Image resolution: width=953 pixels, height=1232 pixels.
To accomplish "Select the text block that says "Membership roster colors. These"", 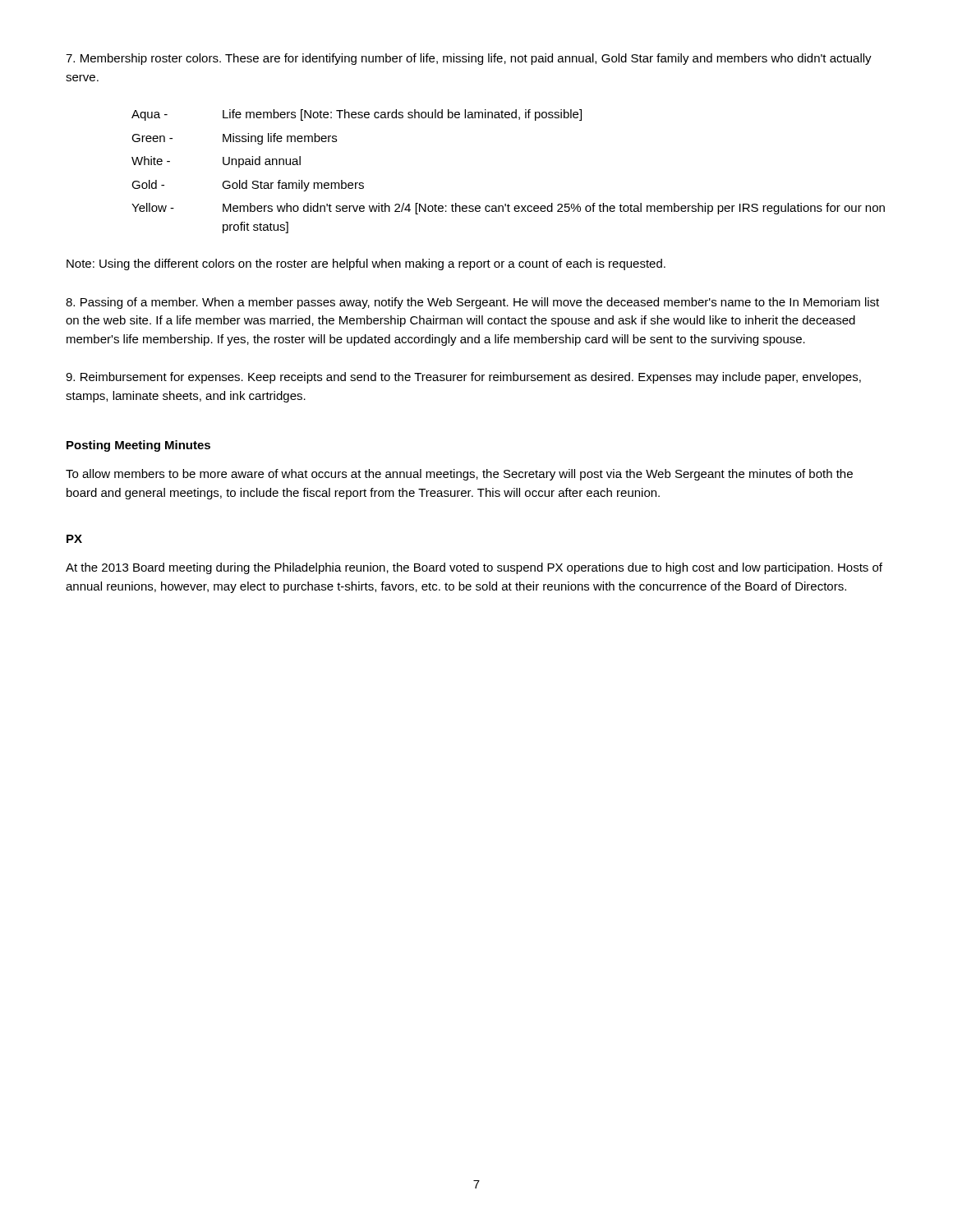I will pos(469,67).
